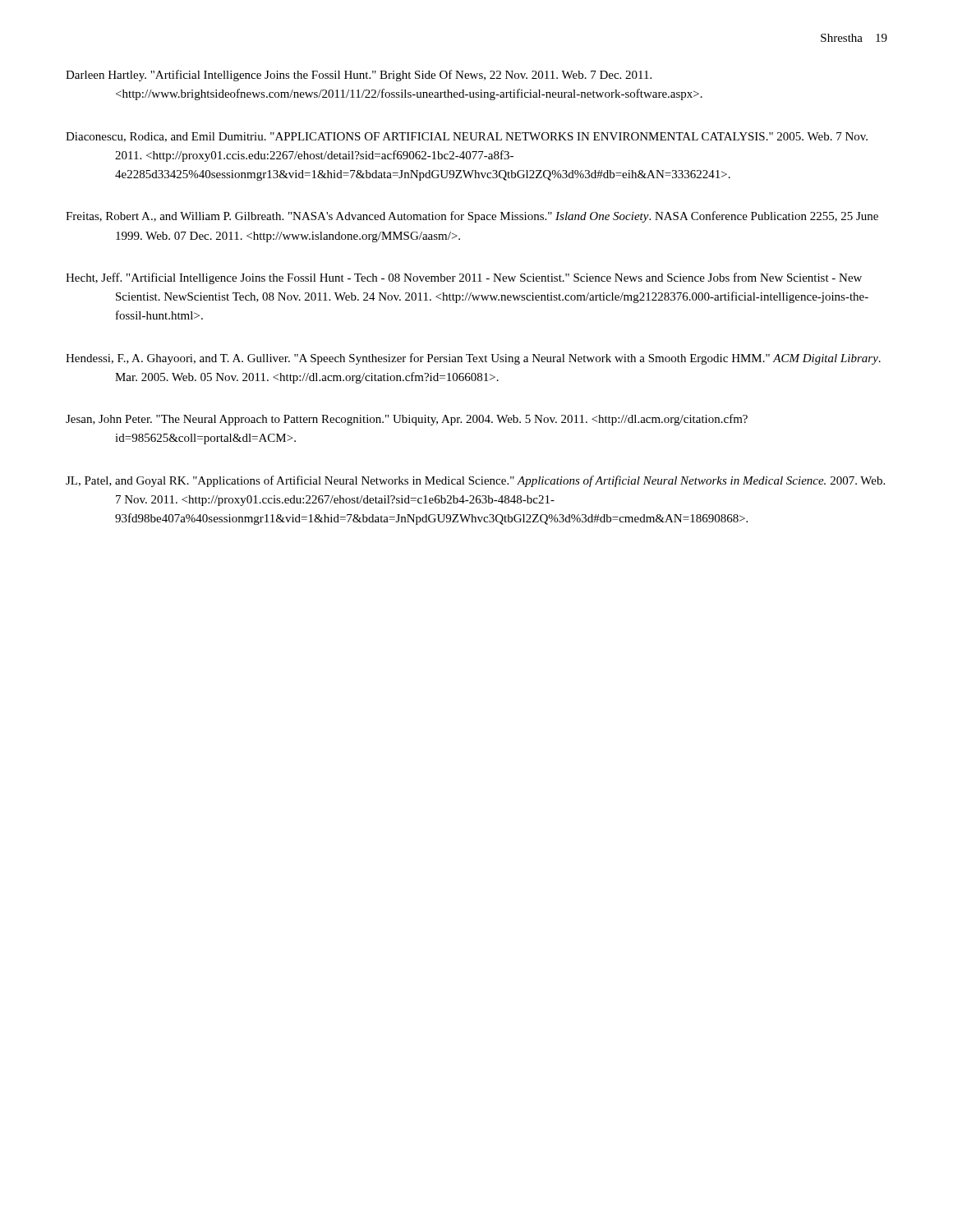Screen dimensions: 1232x953
Task: Point to the block beginning "Diaconescu, Rodica, and"
Action: point(467,155)
